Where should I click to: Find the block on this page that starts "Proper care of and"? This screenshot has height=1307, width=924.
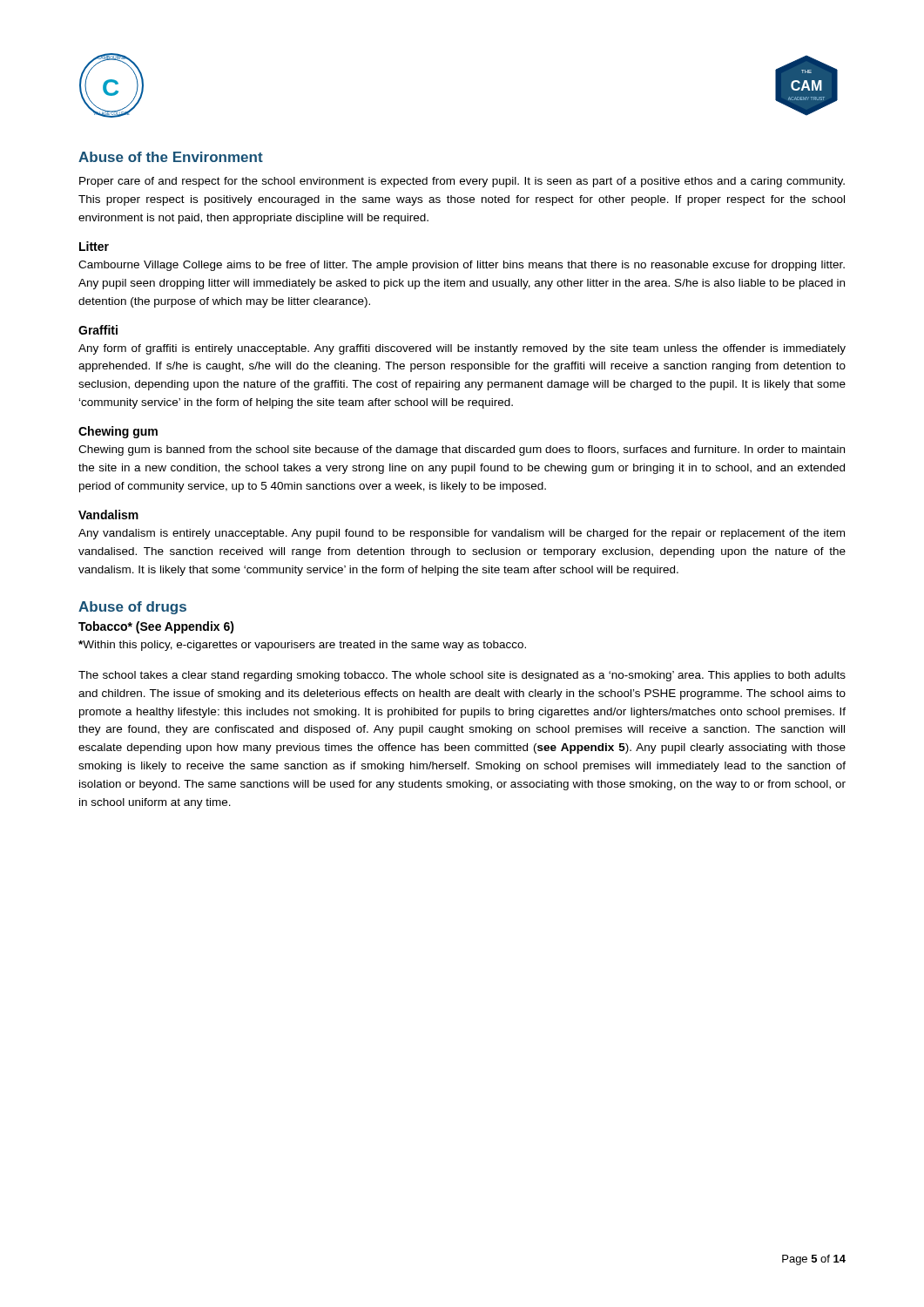pyautogui.click(x=462, y=199)
